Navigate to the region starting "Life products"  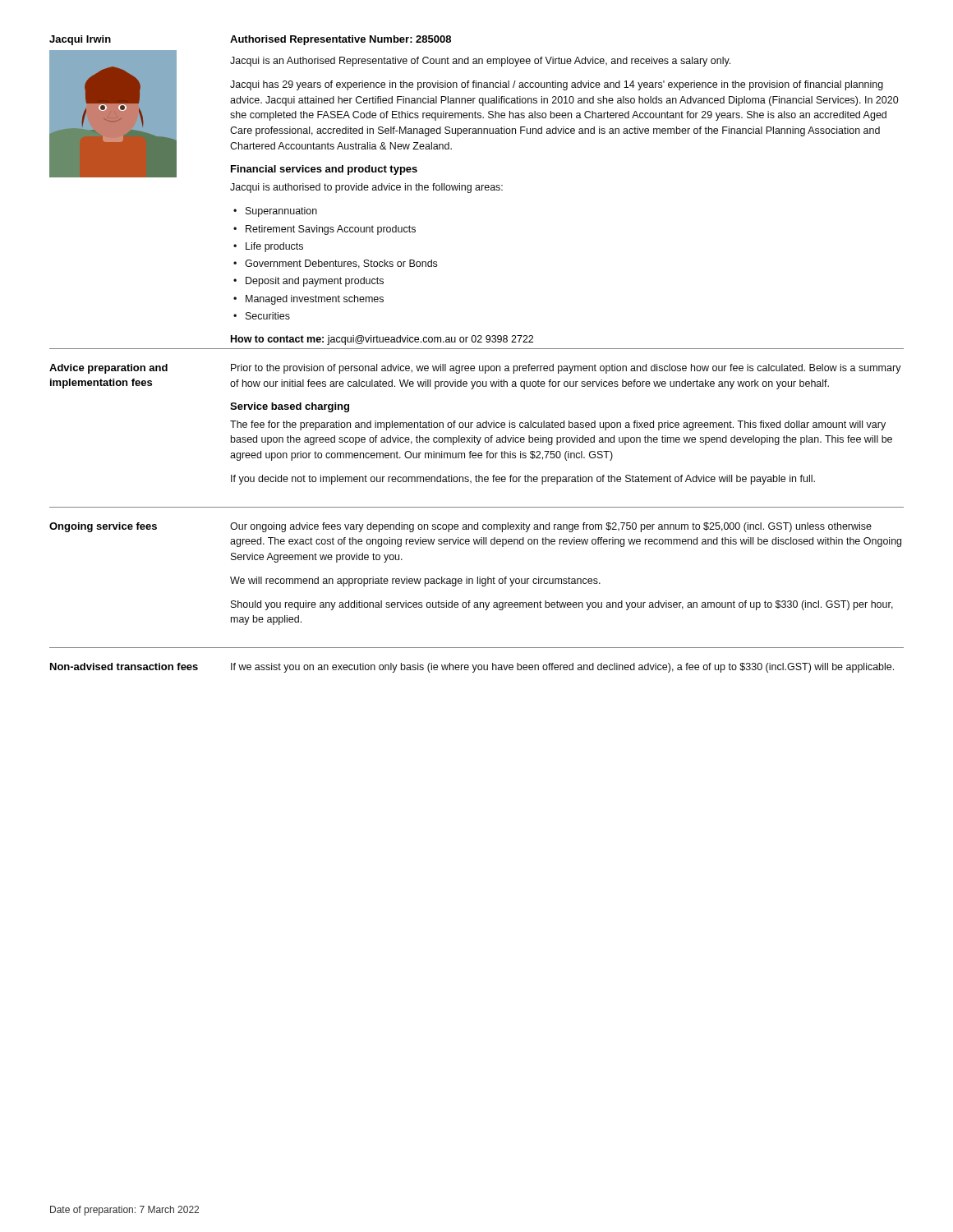[274, 246]
